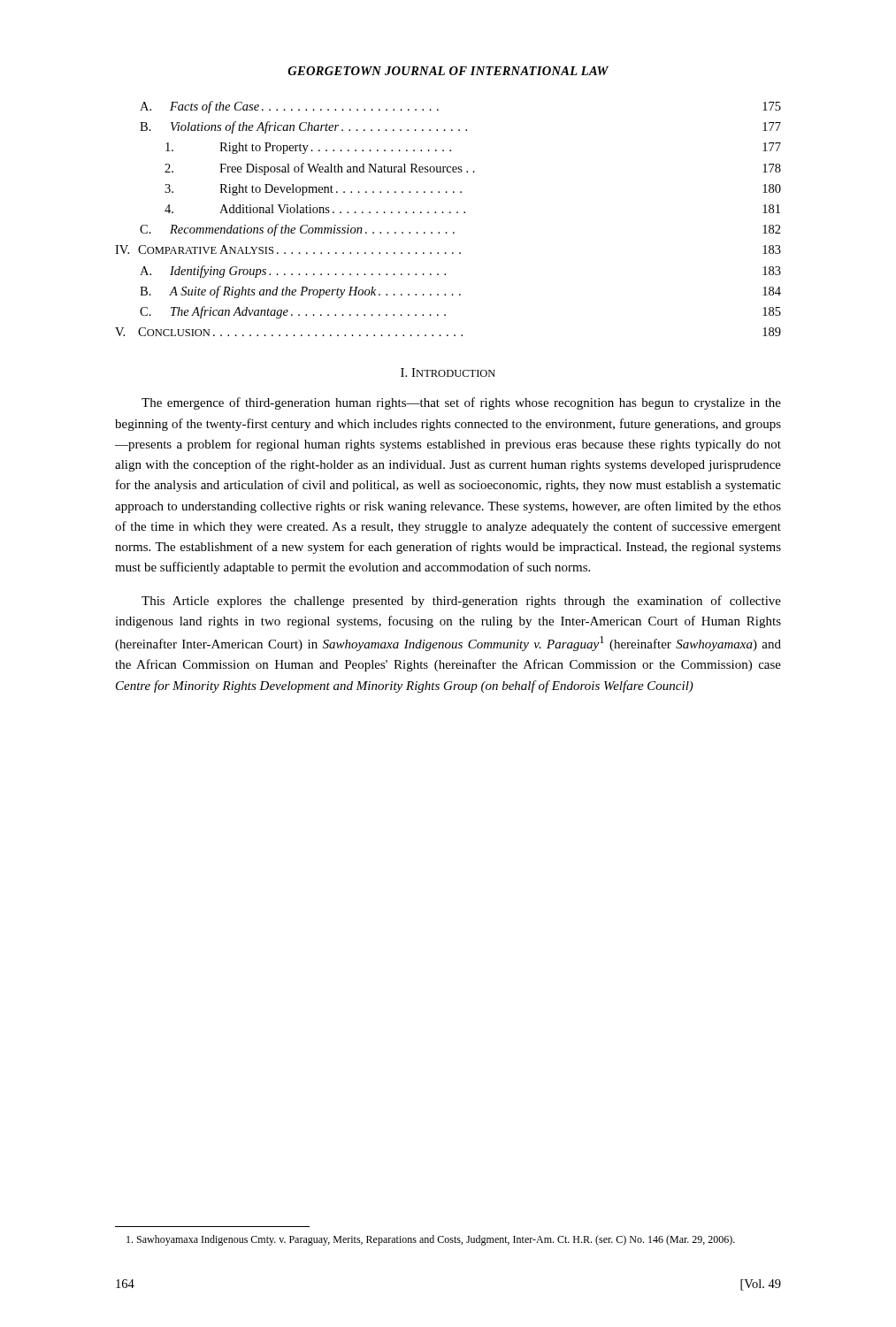The height and width of the screenshot is (1327, 896).
Task: Select the passage starting "Right to Property. . . . ."
Action: (x=448, y=148)
